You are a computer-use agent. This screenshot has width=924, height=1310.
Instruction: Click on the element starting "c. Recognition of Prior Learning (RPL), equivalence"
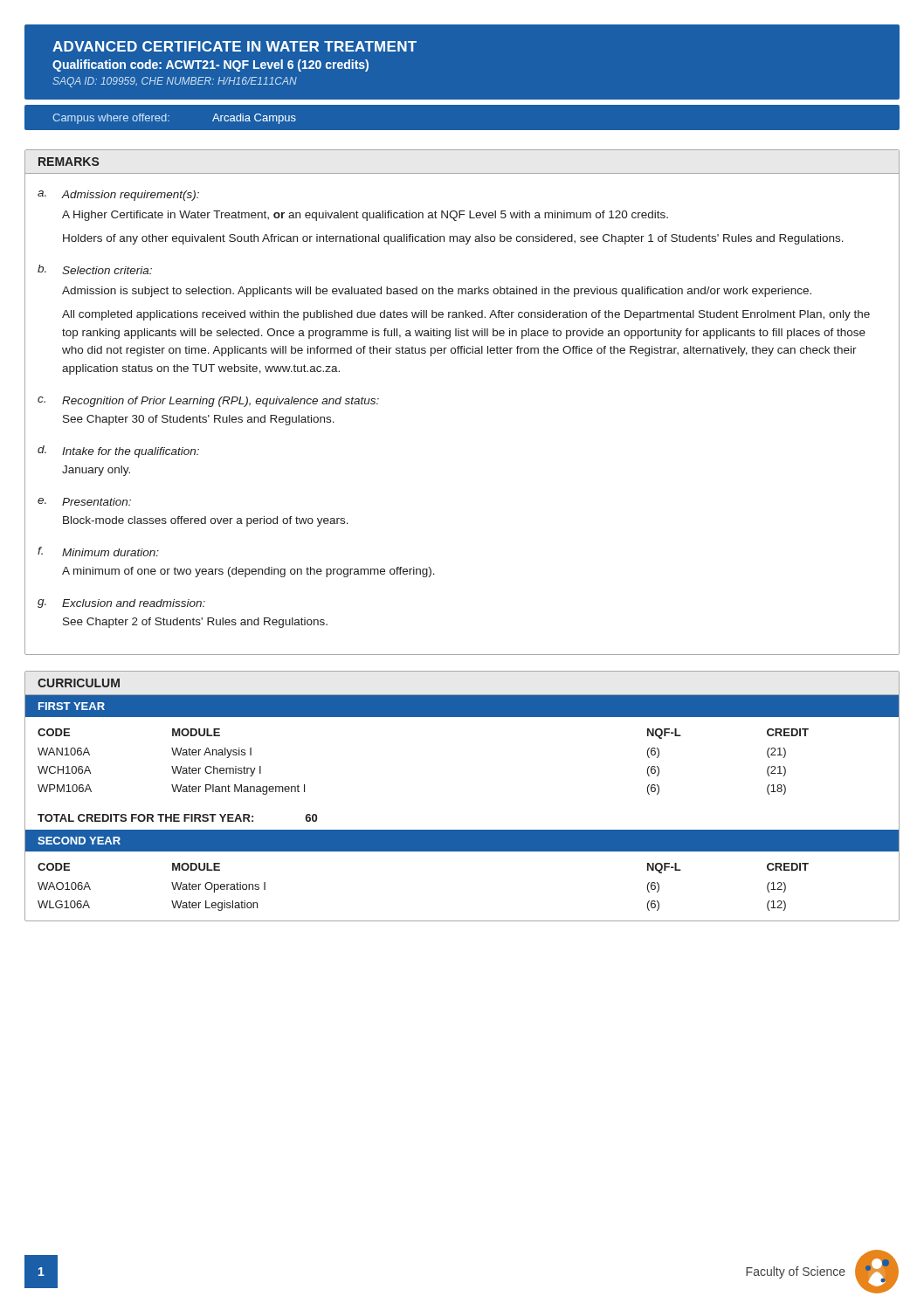tap(208, 402)
